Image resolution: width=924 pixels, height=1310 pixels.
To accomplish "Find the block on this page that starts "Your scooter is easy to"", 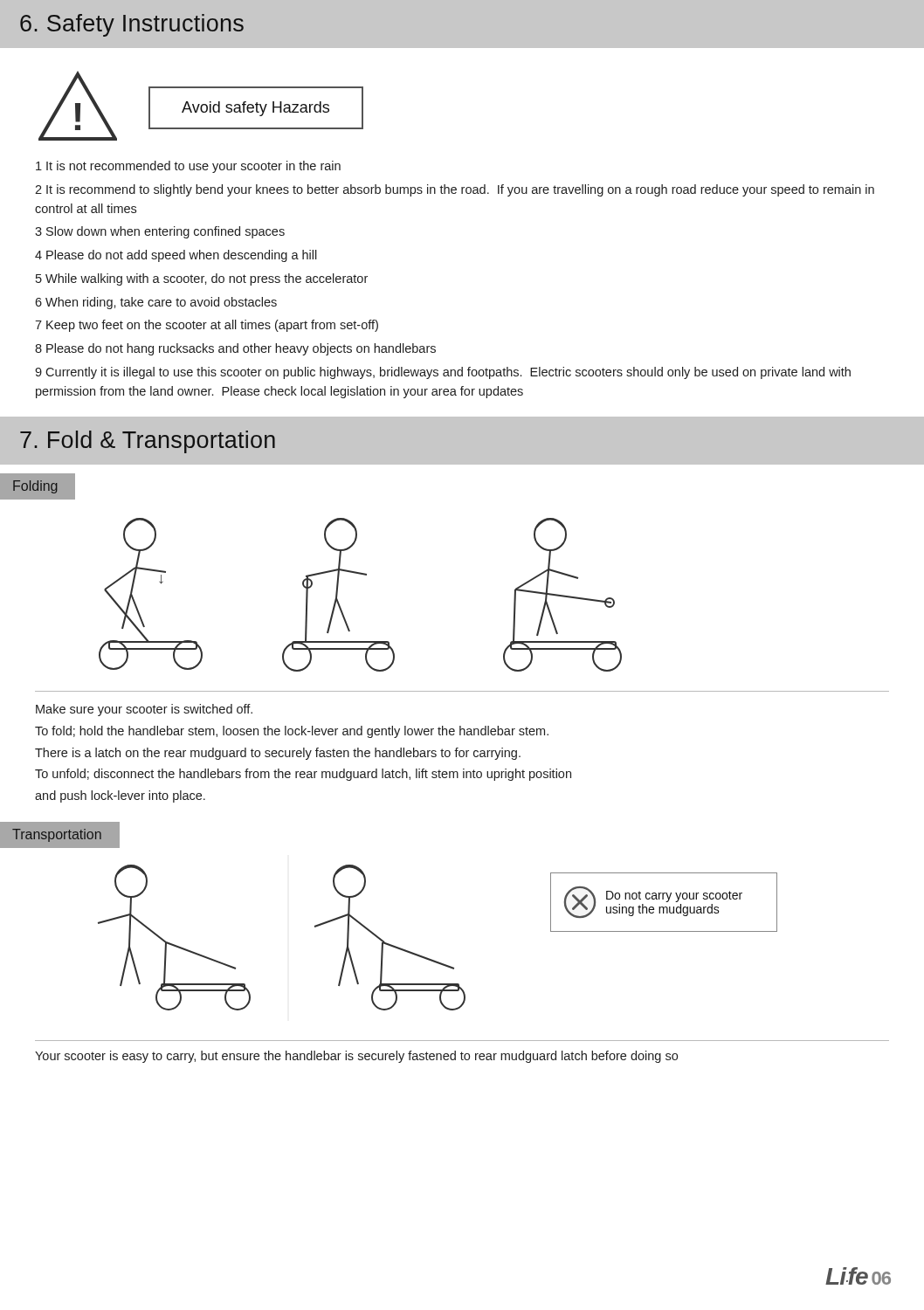I will point(357,1056).
